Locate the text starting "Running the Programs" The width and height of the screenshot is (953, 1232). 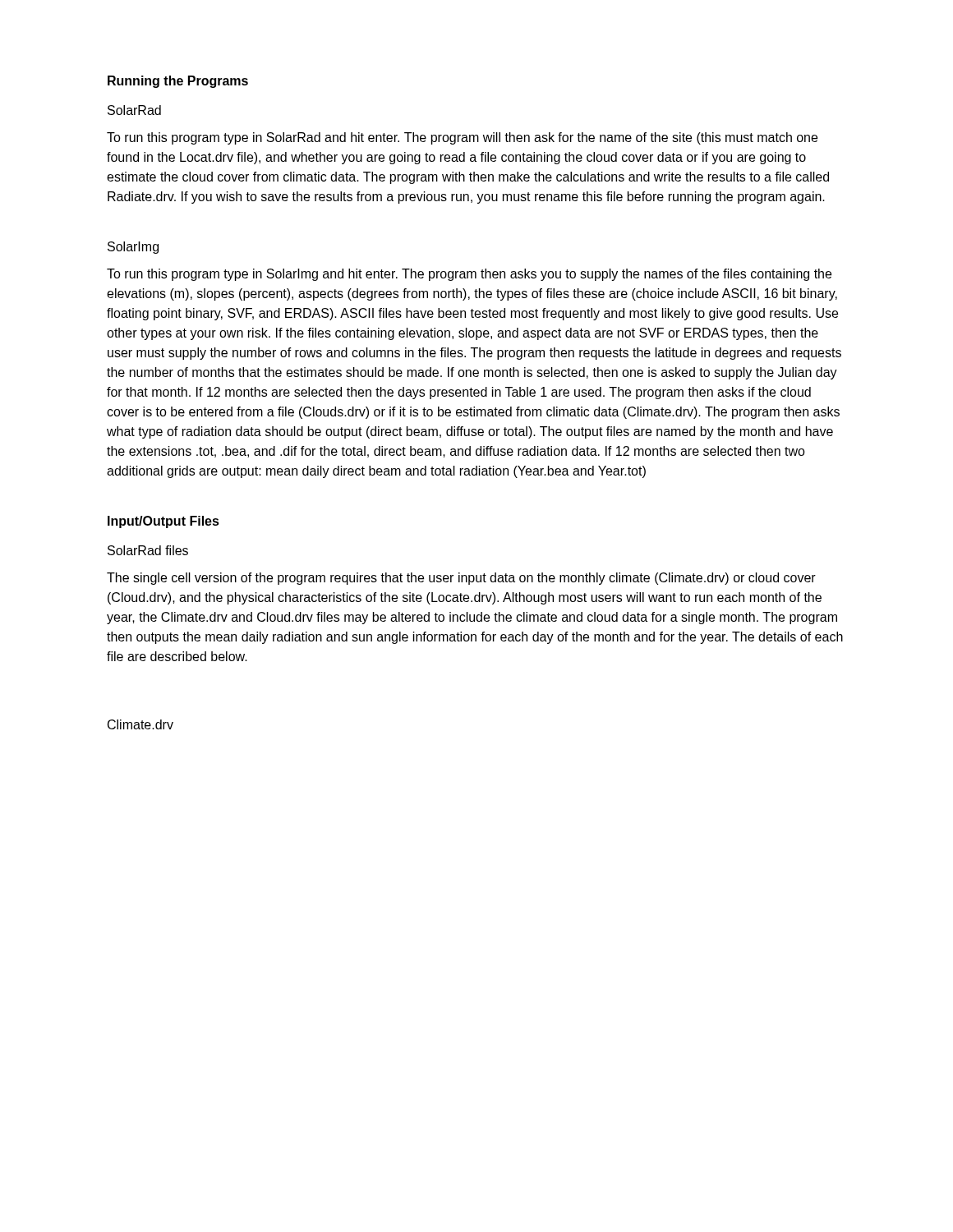[x=178, y=81]
